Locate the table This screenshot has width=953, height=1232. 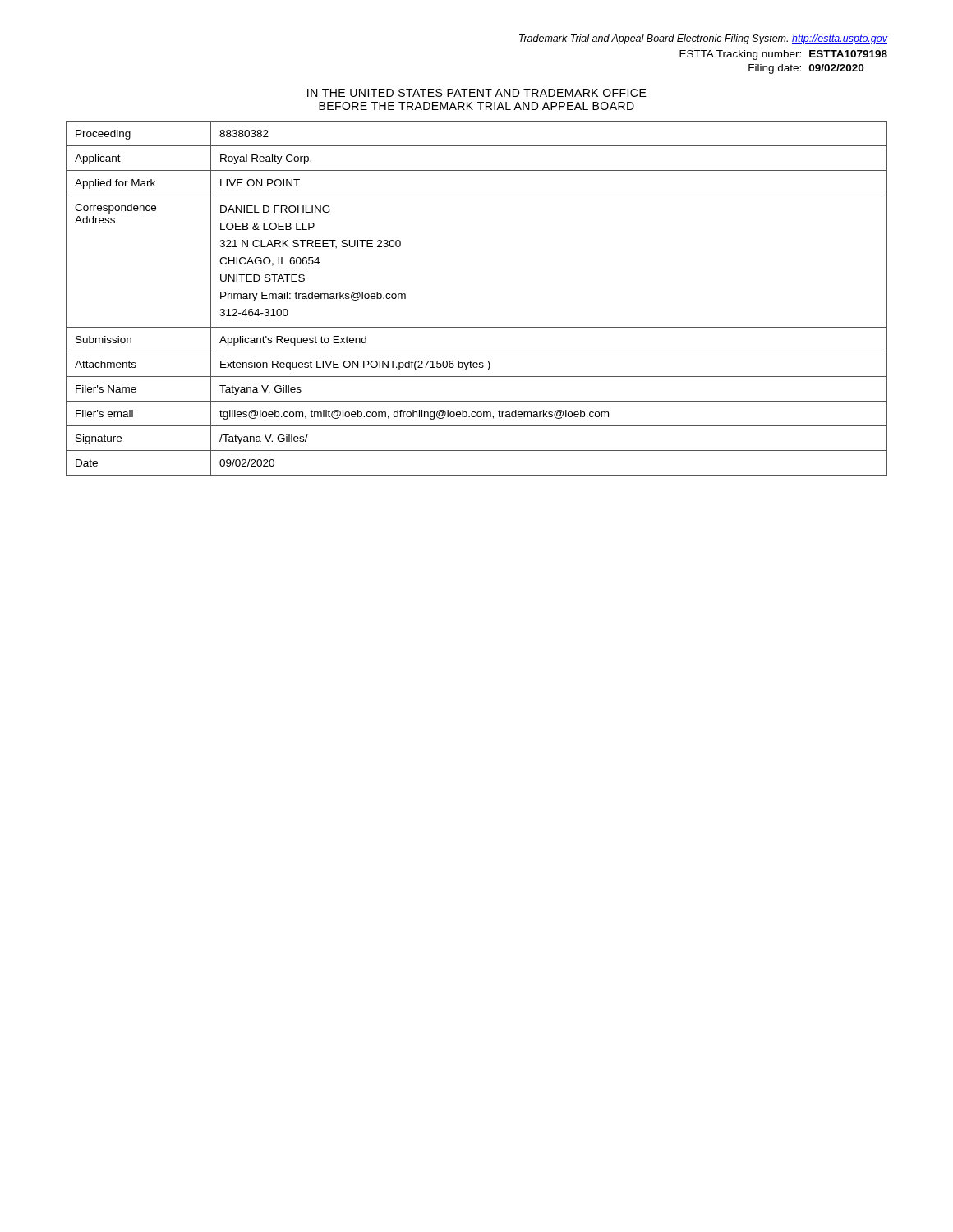(476, 298)
